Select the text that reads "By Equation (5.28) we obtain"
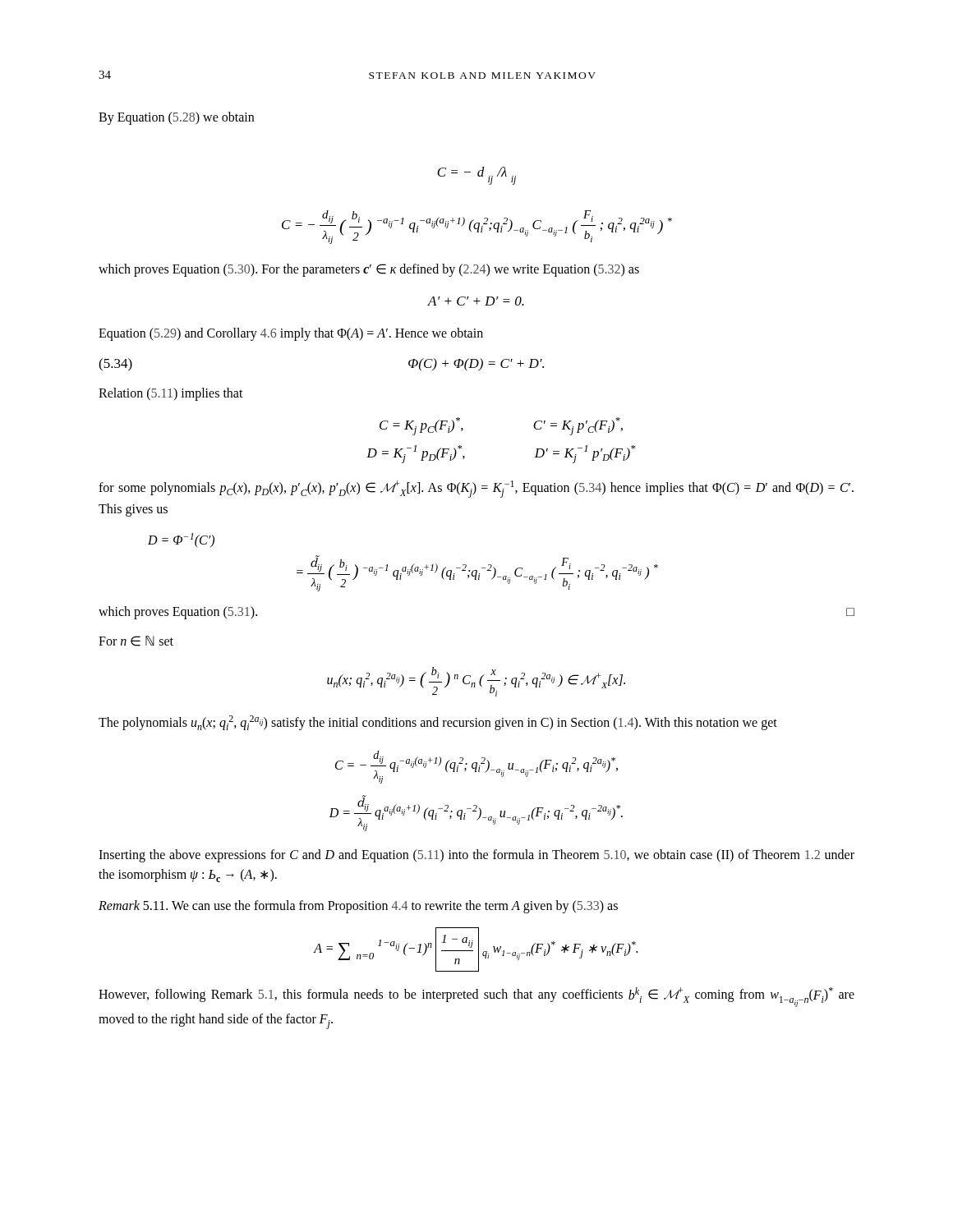Image resolution: width=953 pixels, height=1232 pixels. (x=176, y=118)
